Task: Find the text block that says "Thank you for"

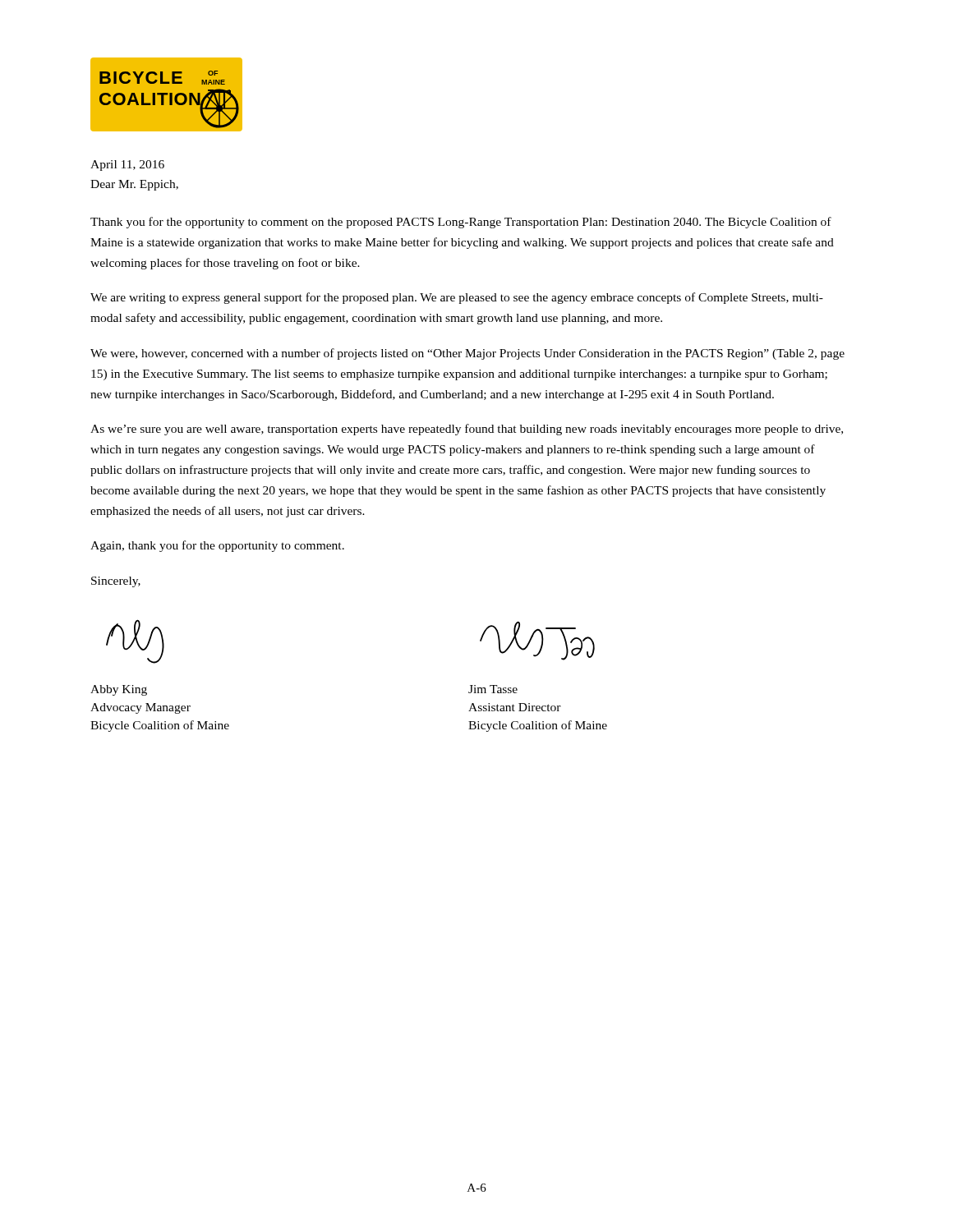Action: pyautogui.click(x=462, y=242)
